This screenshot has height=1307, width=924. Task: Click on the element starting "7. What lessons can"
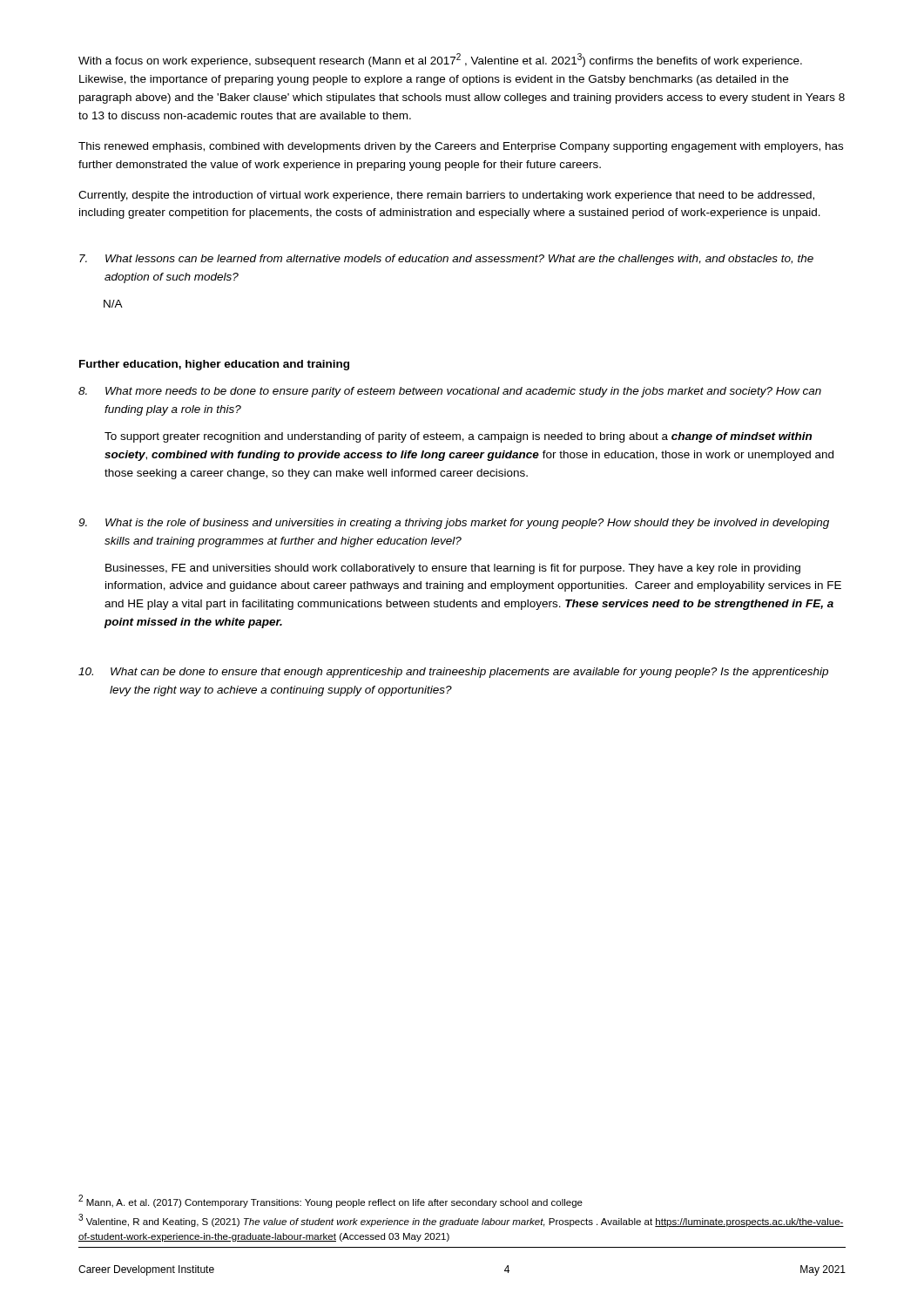(x=462, y=269)
